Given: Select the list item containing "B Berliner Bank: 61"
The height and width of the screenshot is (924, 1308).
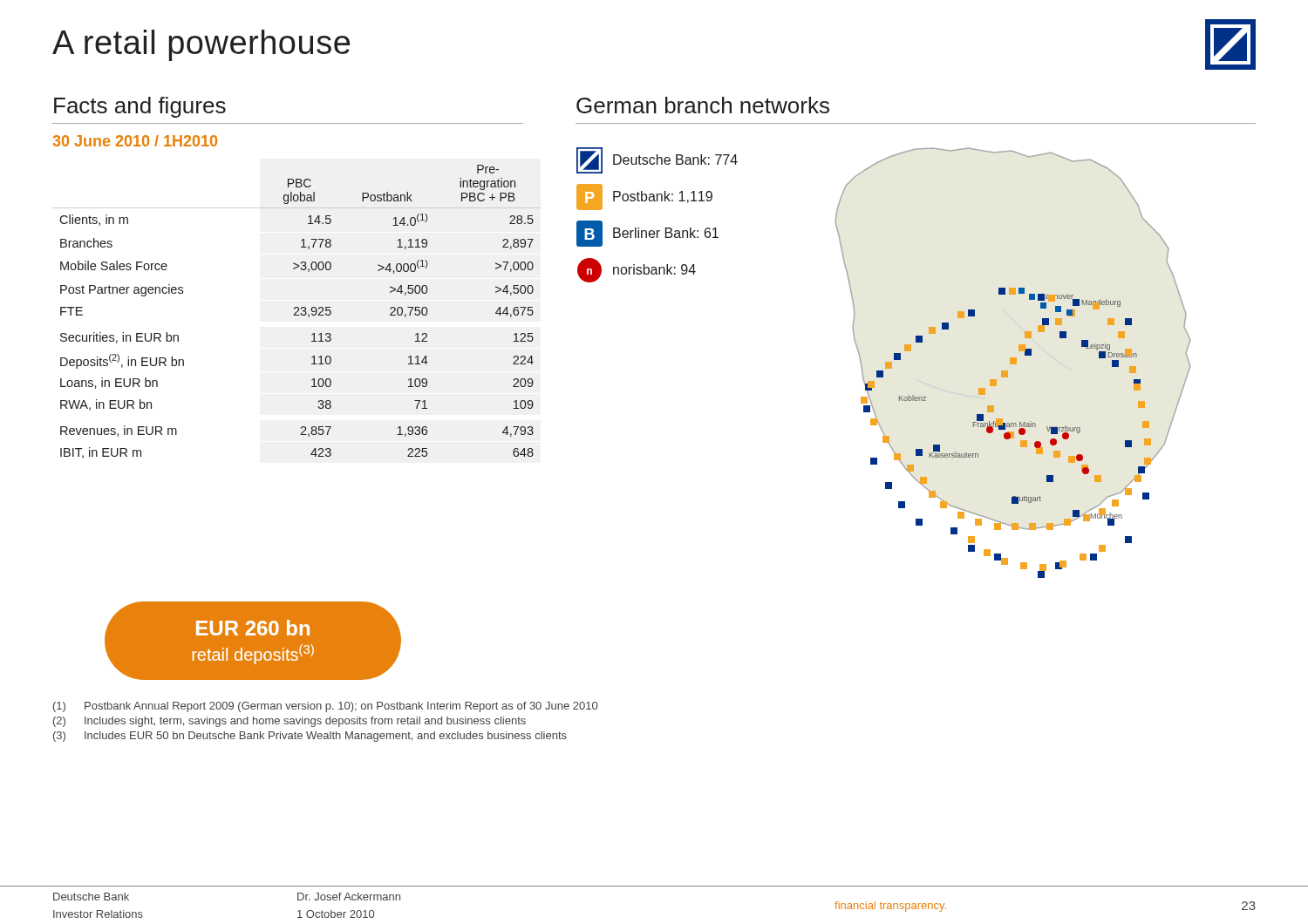Looking at the screenshot, I should coord(647,234).
